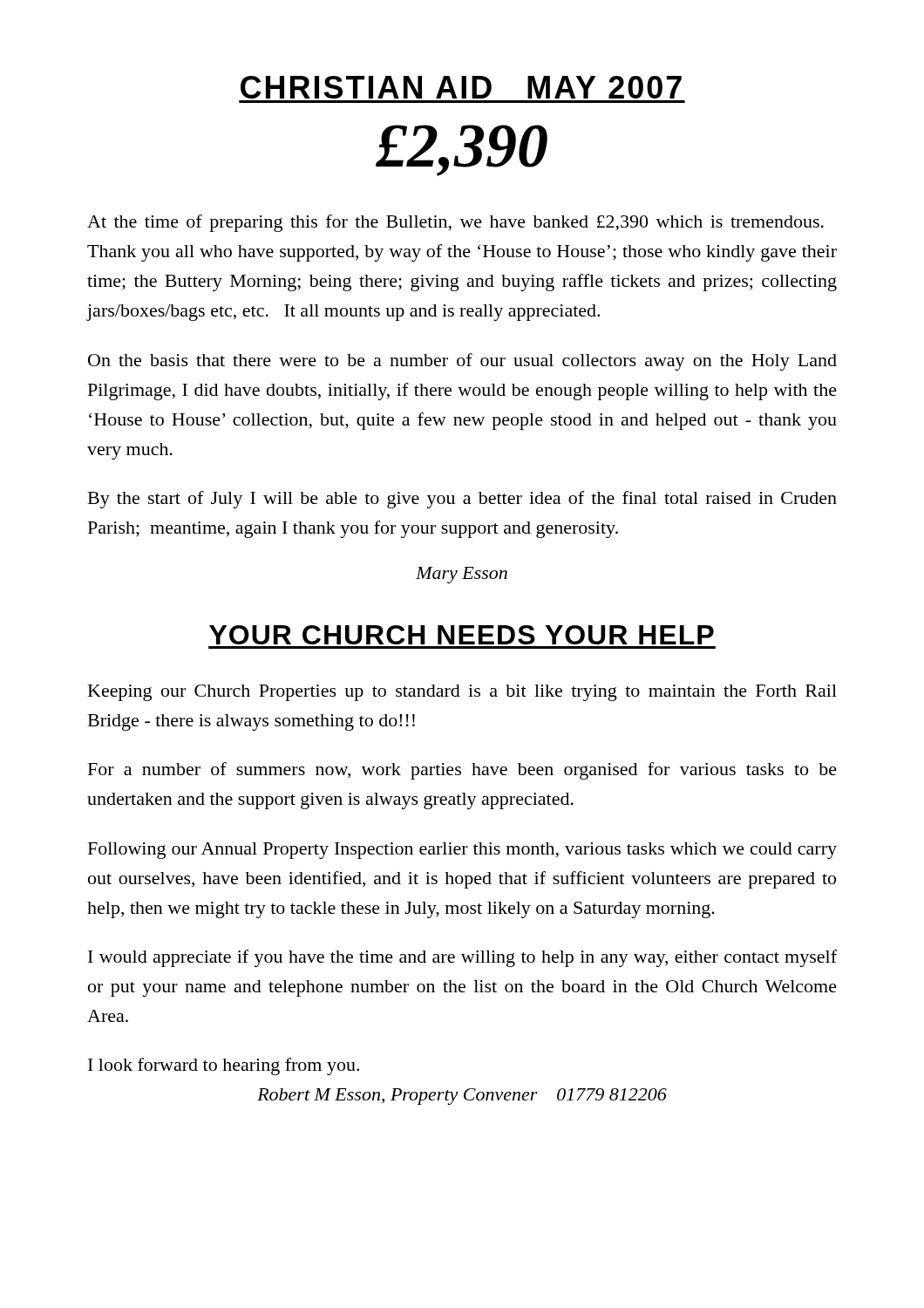Image resolution: width=924 pixels, height=1308 pixels.
Task: Click on the text block starting "I look forward to hearing from"
Action: [x=224, y=1064]
